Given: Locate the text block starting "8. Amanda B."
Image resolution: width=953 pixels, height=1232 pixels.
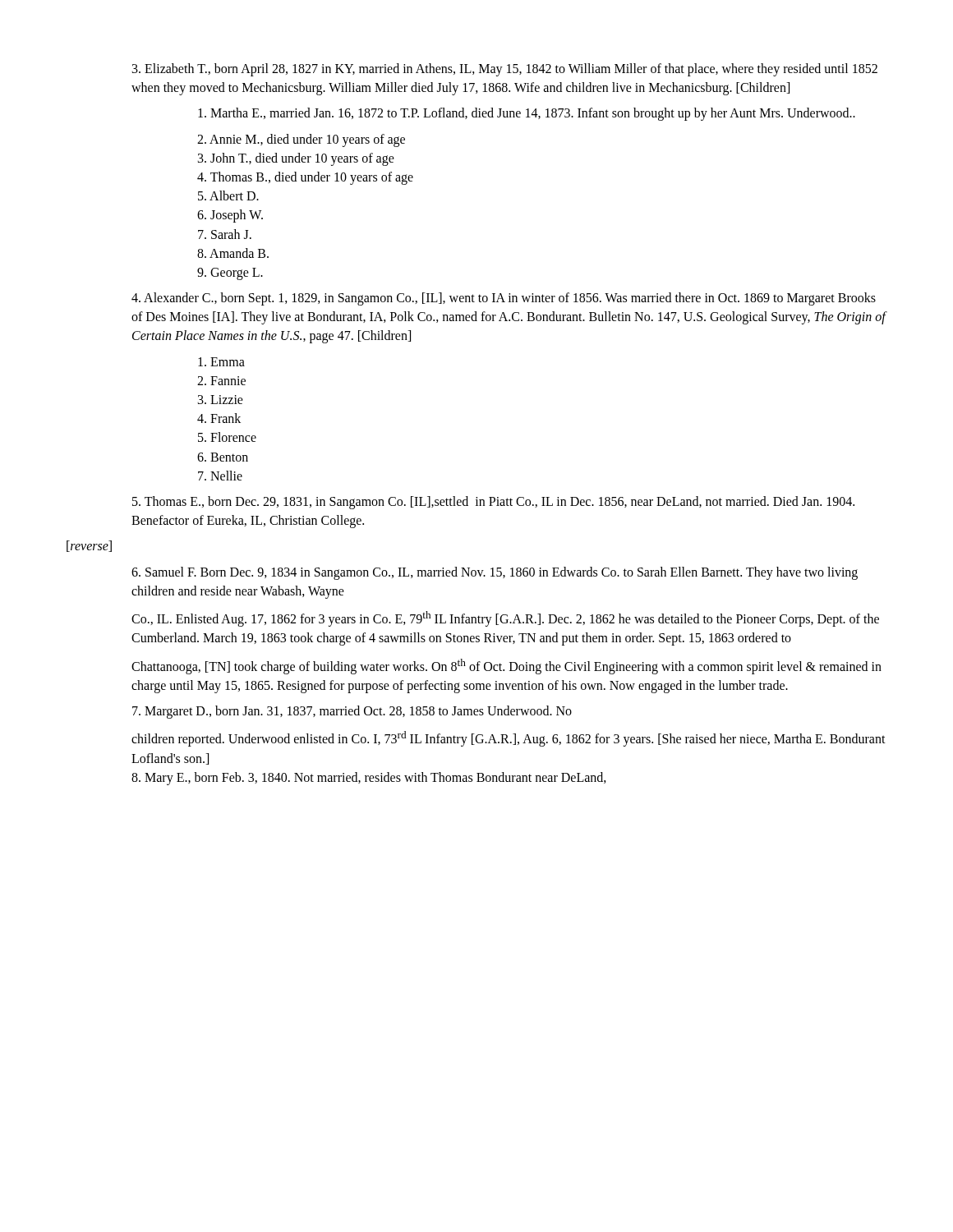Looking at the screenshot, I should (233, 253).
